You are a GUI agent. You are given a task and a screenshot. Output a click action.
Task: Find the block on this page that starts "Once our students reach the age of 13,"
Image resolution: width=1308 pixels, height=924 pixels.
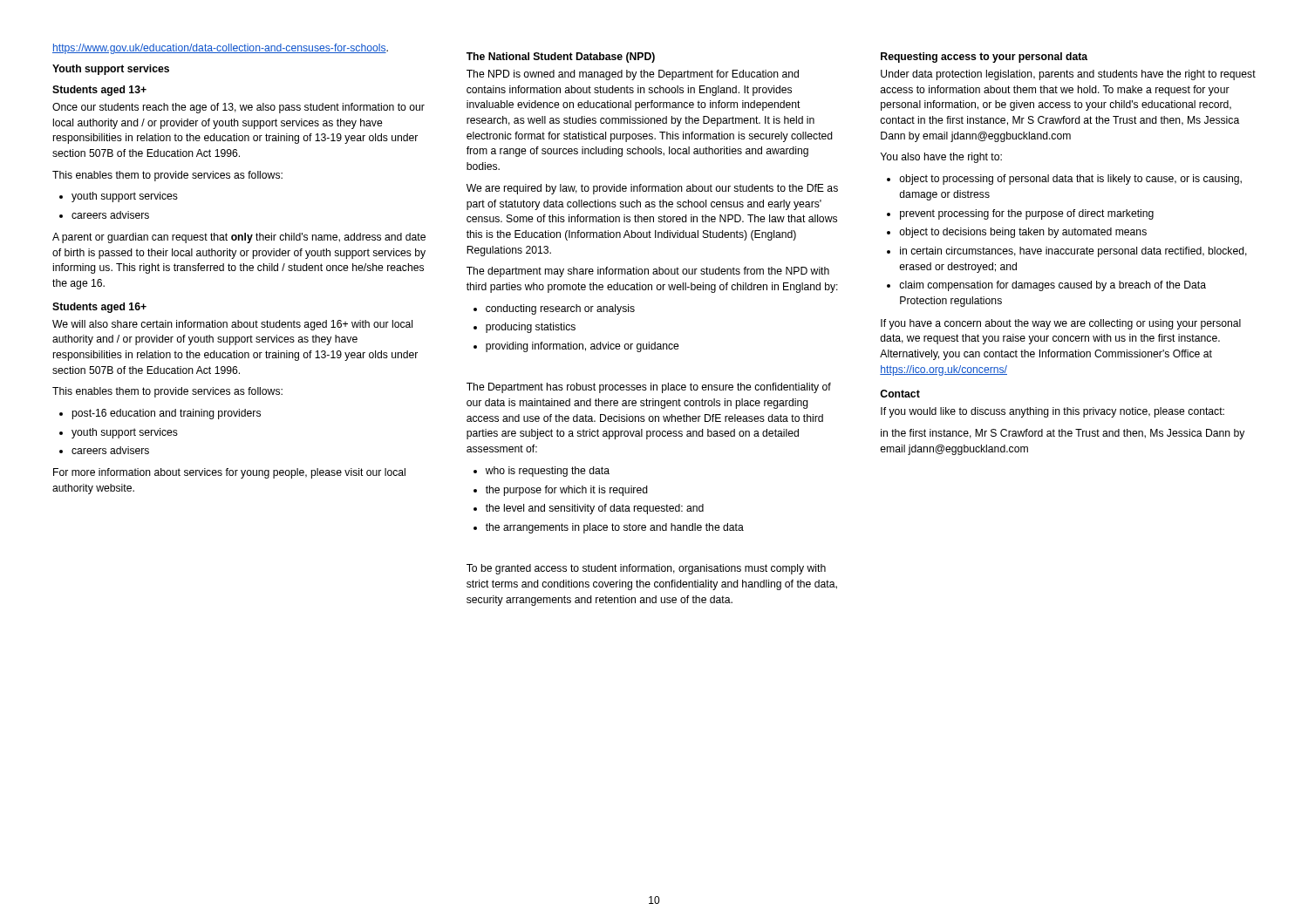pyautogui.click(x=240, y=131)
